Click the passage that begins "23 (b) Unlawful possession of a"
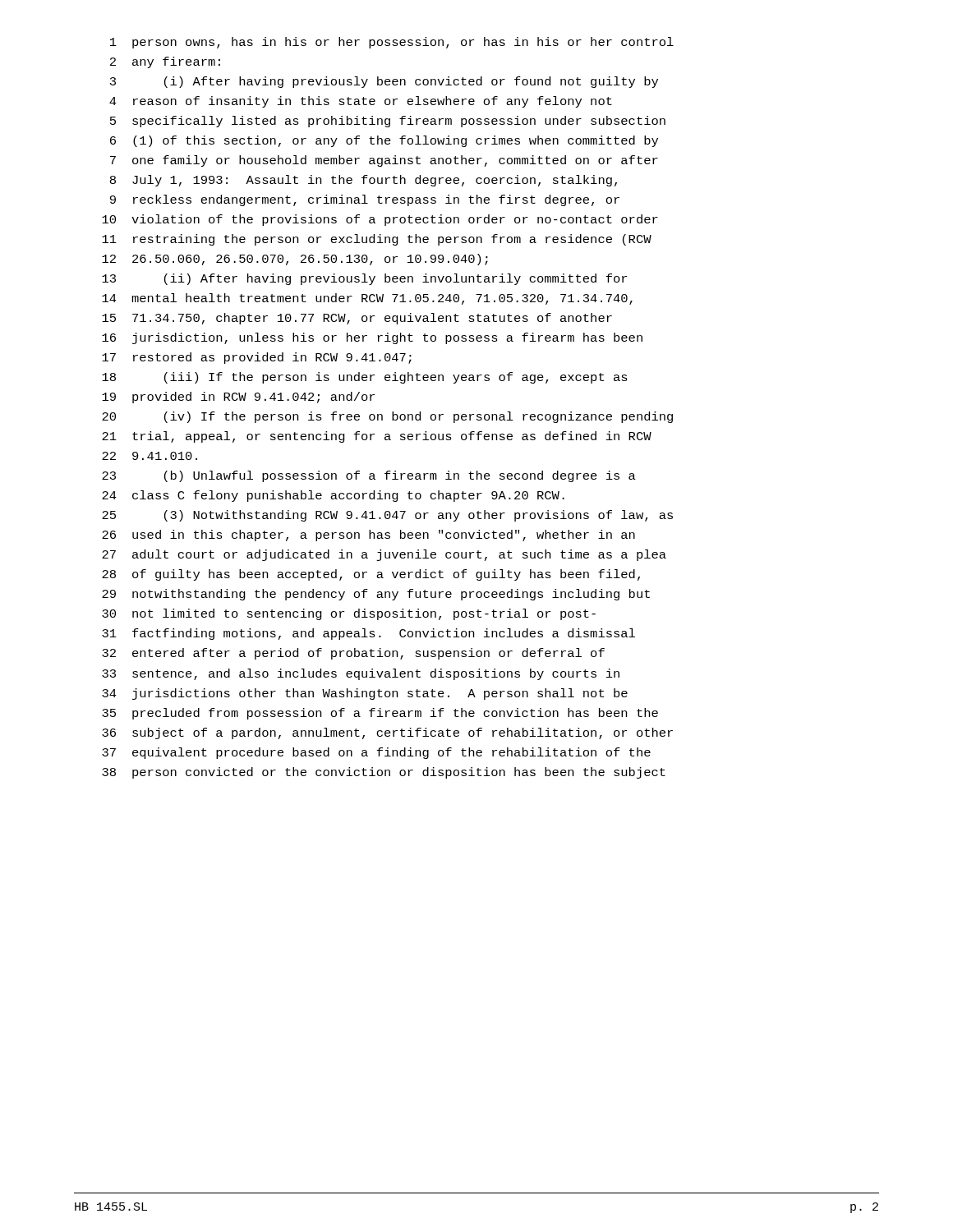The width and height of the screenshot is (953, 1232). coord(476,487)
